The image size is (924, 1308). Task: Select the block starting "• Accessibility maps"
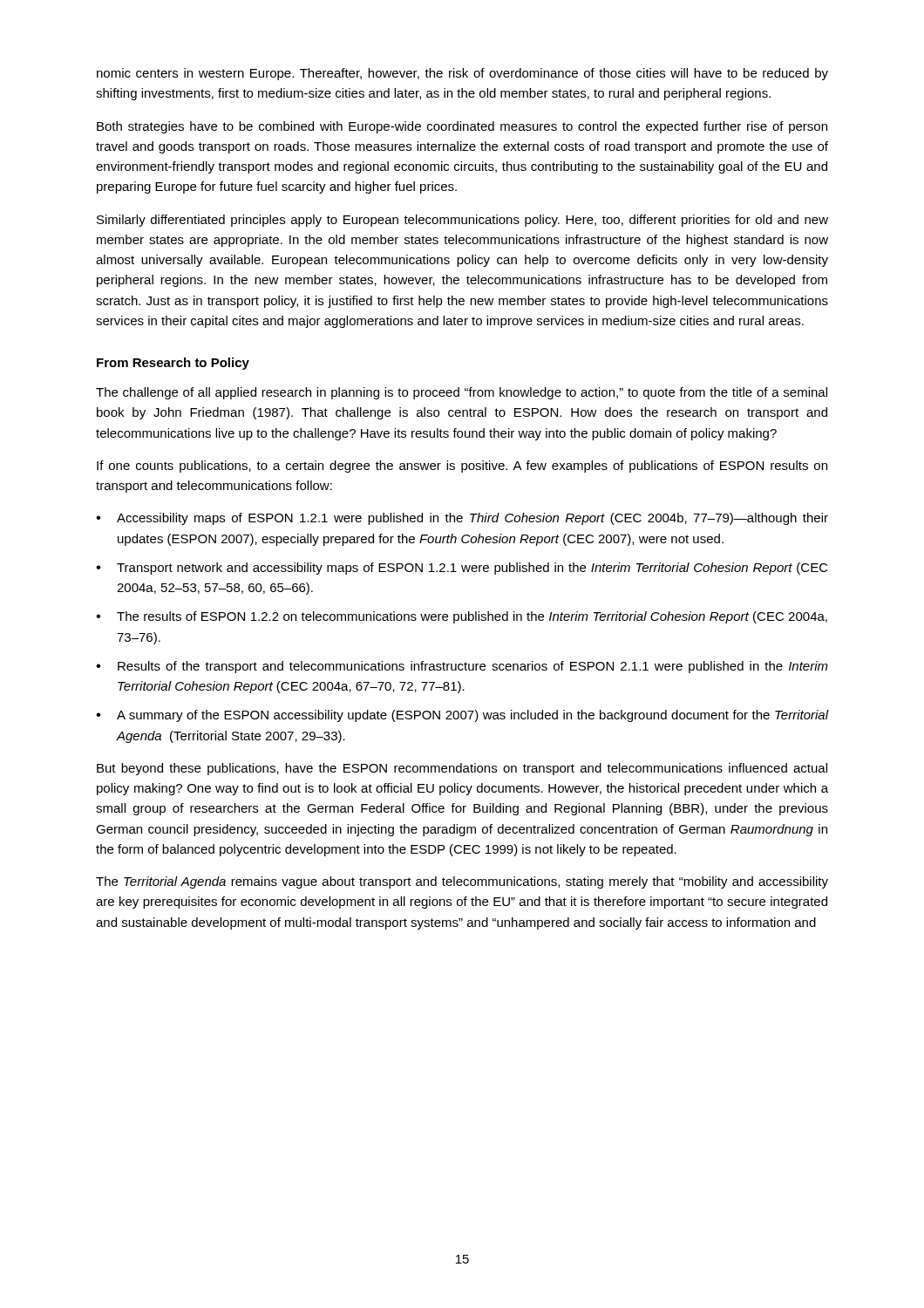pos(462,528)
